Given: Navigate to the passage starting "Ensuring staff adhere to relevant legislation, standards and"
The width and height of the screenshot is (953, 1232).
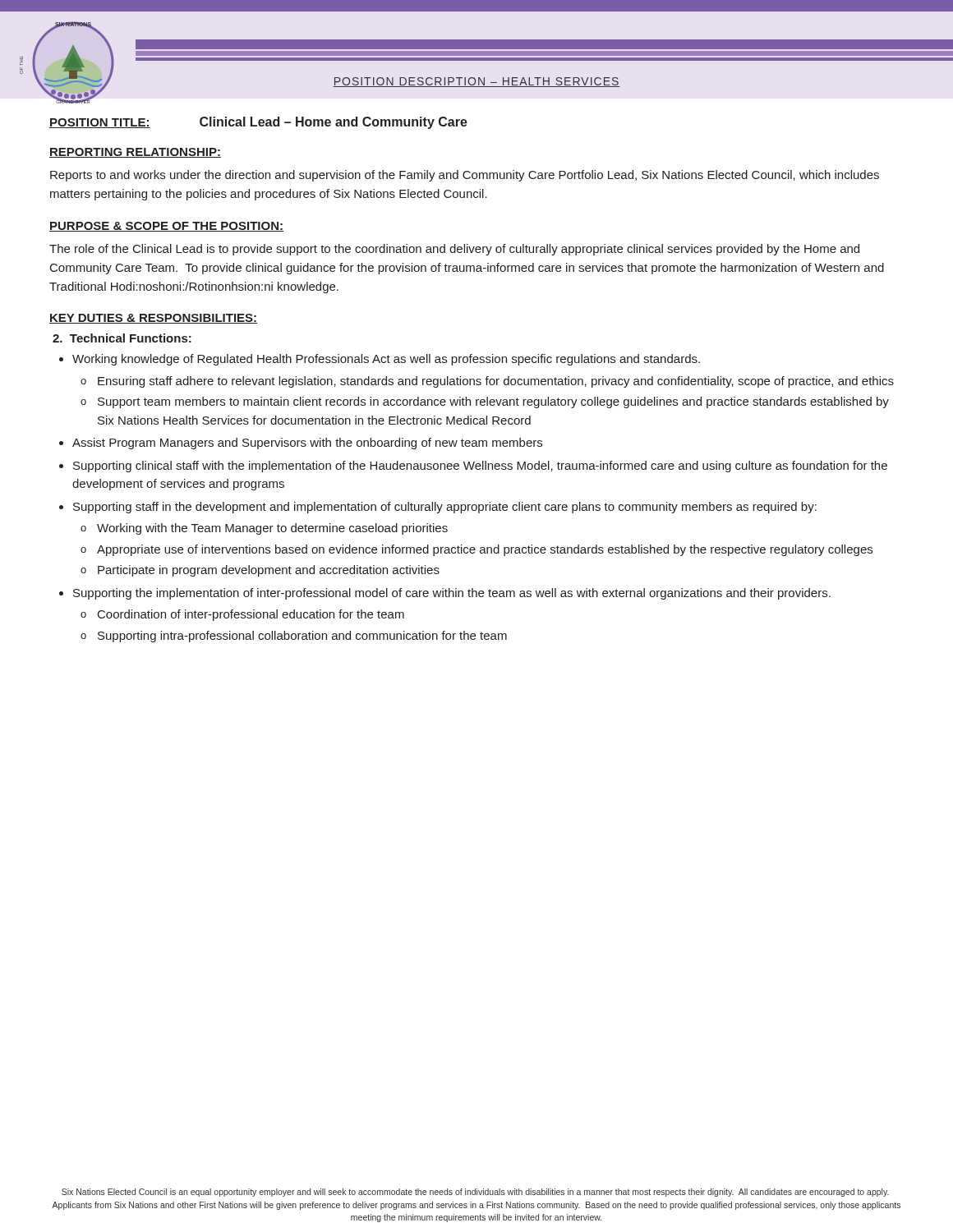Looking at the screenshot, I should (x=495, y=381).
